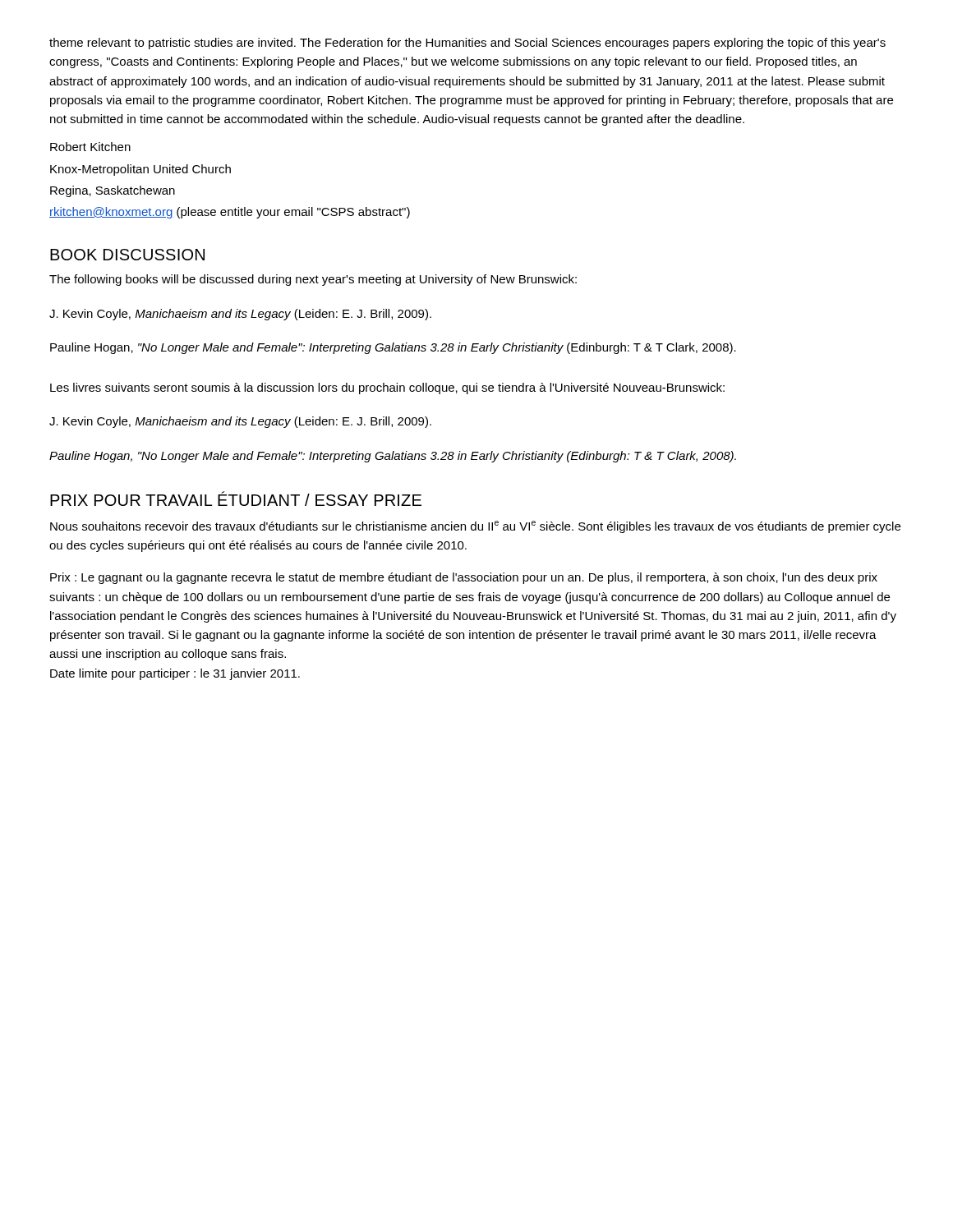Find the text block containing "Les livres suivants seront soumis à"
The image size is (953, 1232).
387,387
